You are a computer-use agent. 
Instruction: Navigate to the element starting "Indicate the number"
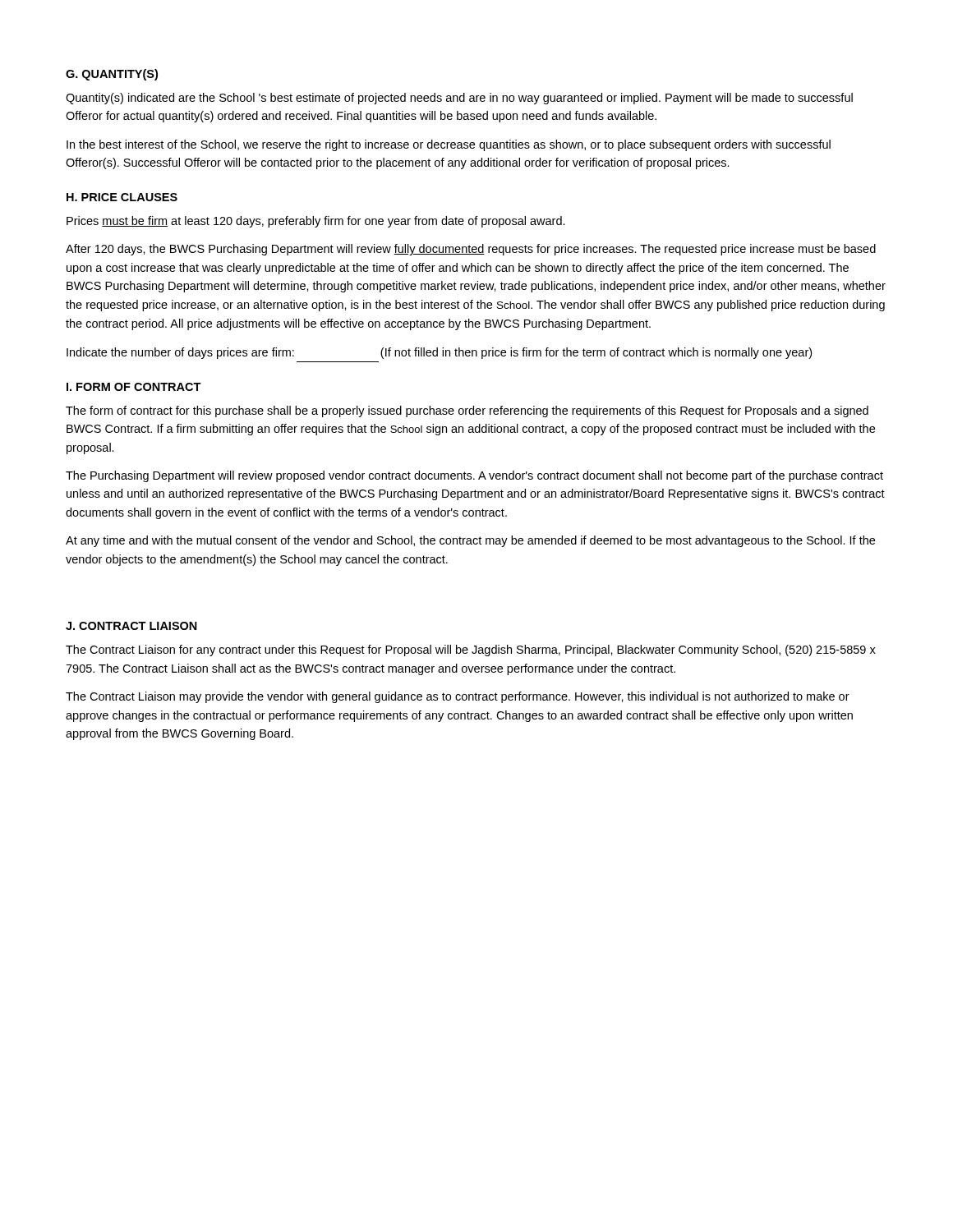[x=439, y=352]
